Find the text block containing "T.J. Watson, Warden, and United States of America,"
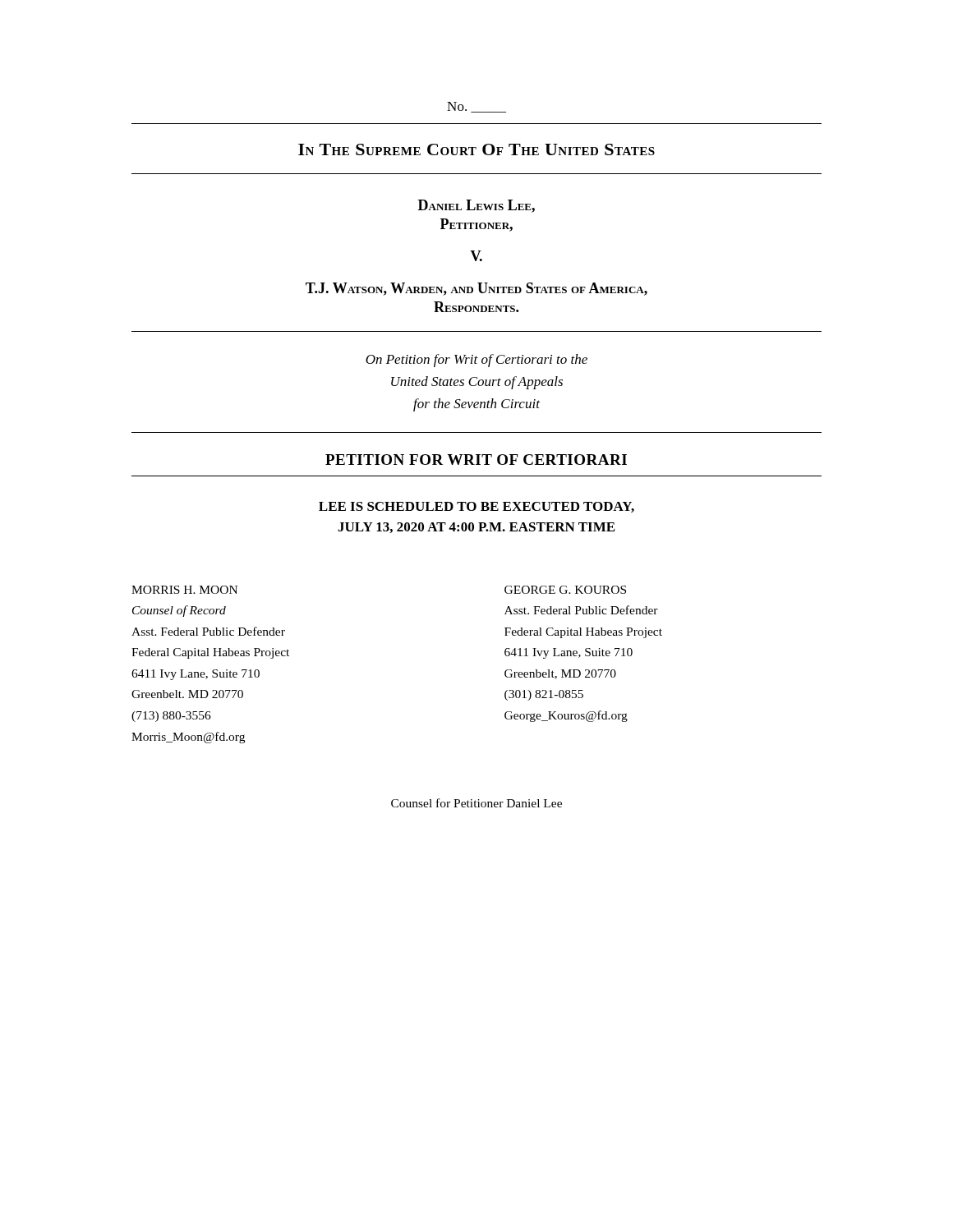The width and height of the screenshot is (953, 1232). pyautogui.click(x=476, y=298)
